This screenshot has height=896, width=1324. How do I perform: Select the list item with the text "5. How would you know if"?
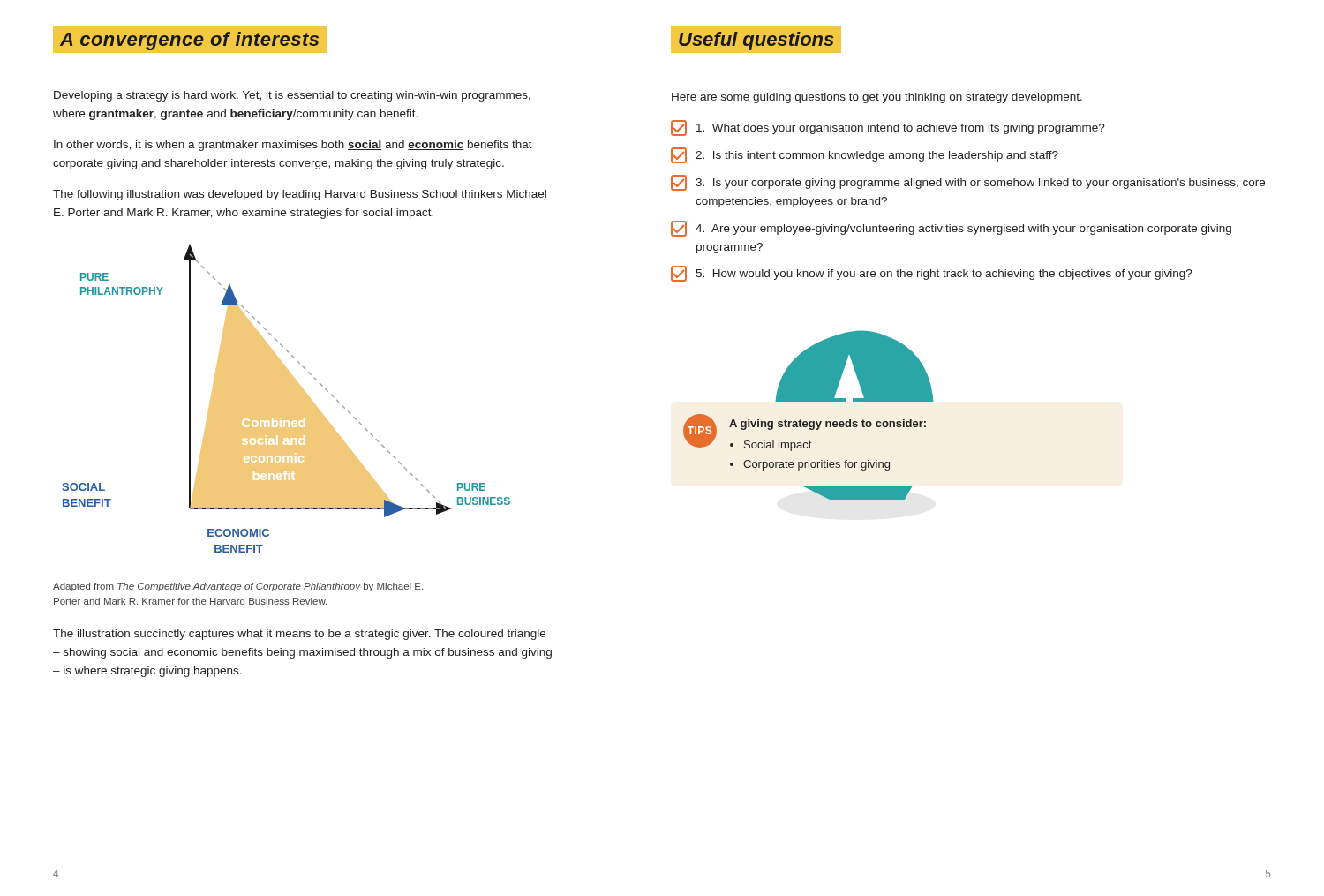[x=980, y=274]
